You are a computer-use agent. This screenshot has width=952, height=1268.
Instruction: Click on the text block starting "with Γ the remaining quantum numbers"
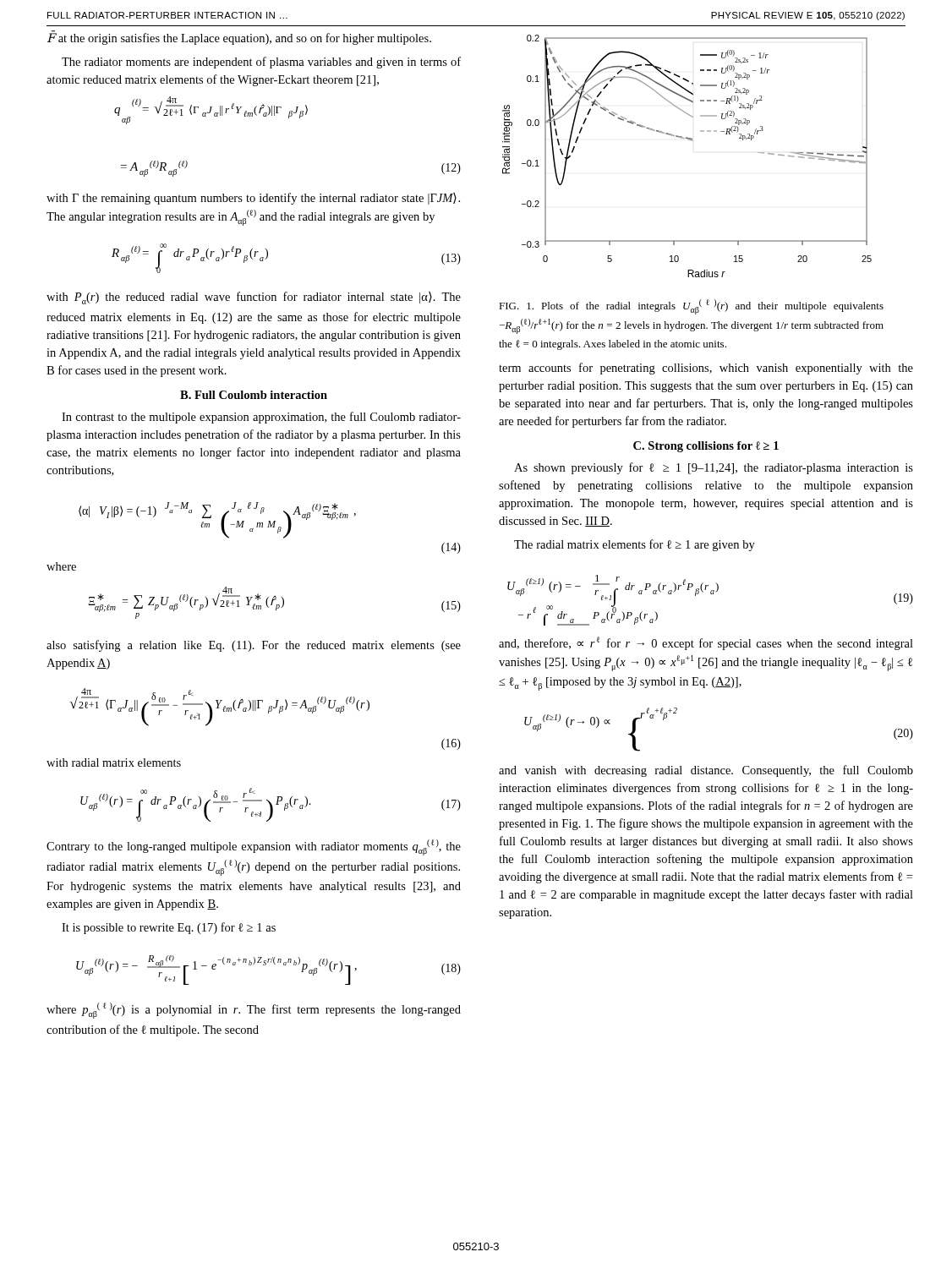tap(254, 209)
